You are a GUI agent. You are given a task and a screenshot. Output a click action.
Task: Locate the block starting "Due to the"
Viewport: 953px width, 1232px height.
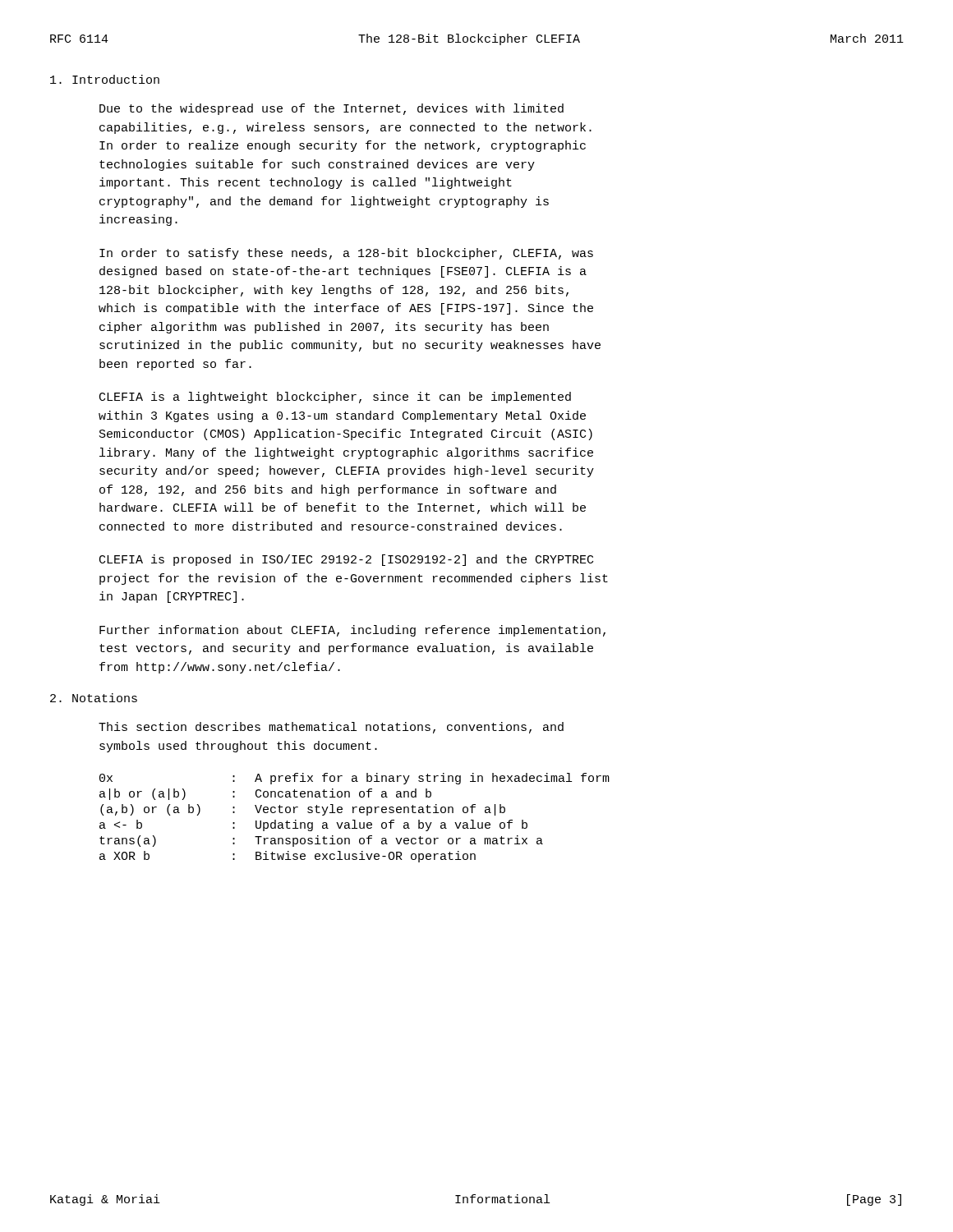click(x=346, y=165)
